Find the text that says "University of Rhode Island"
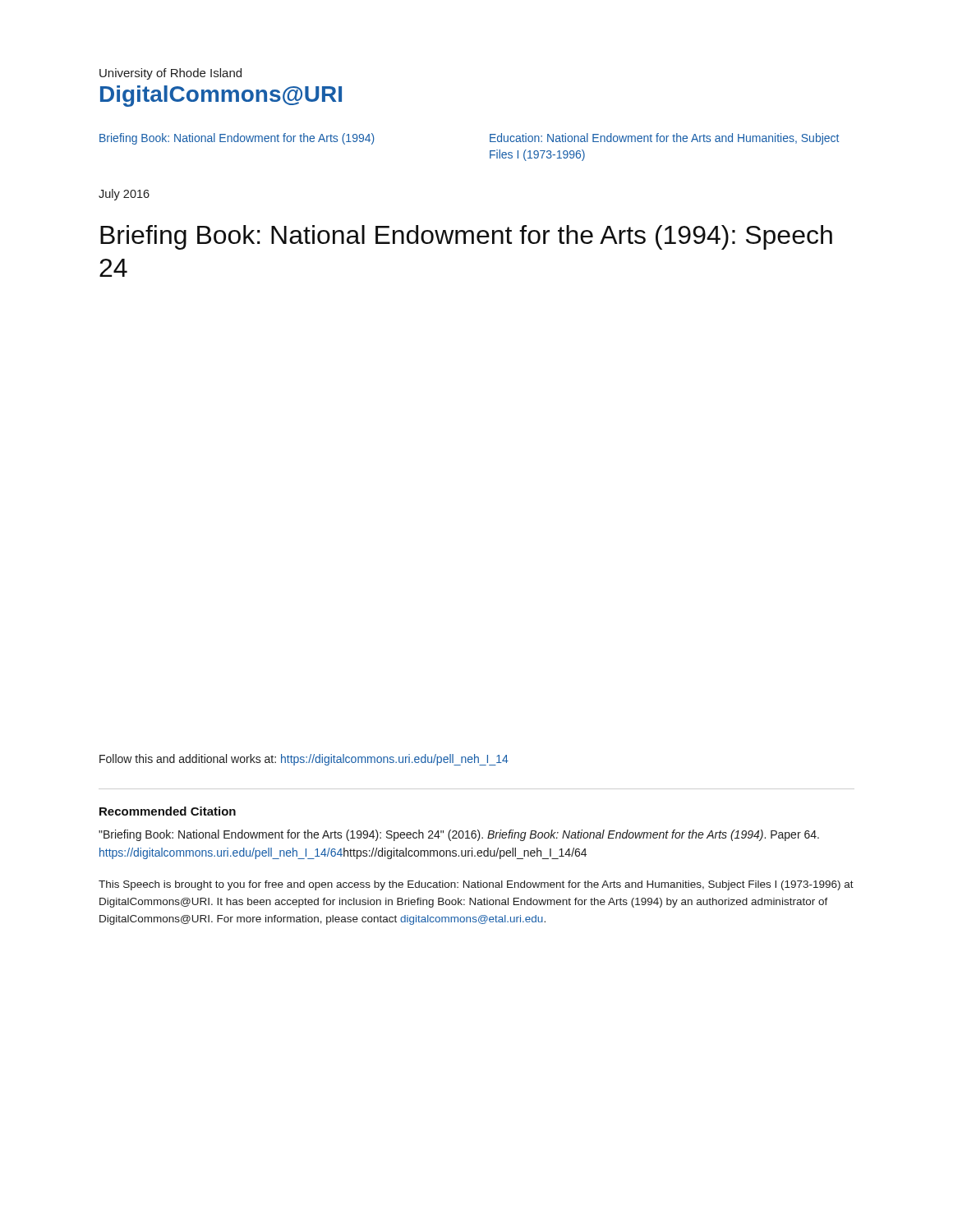The image size is (953, 1232). click(x=170, y=73)
